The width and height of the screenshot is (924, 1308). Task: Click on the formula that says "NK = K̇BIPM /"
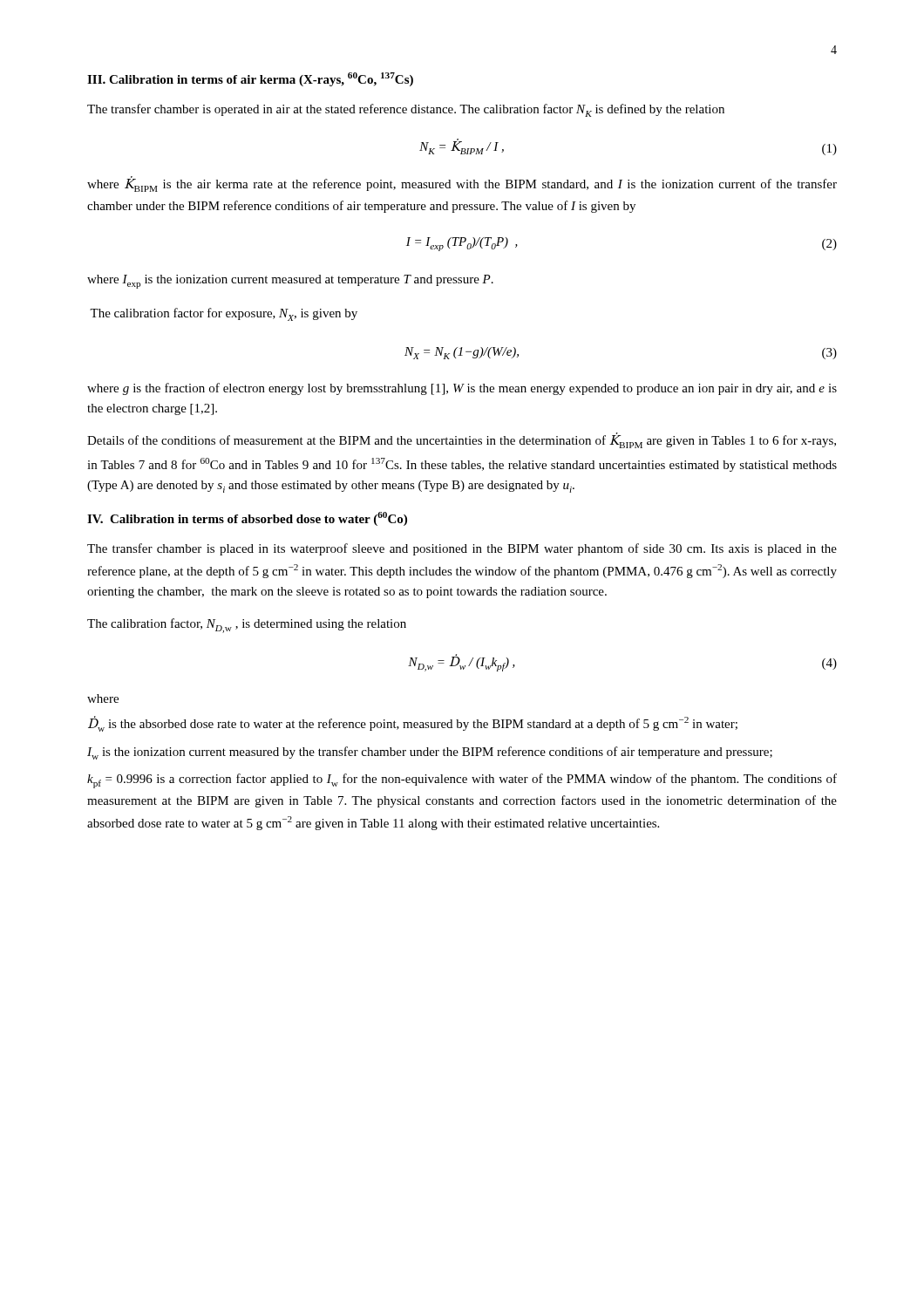pyautogui.click(x=468, y=149)
